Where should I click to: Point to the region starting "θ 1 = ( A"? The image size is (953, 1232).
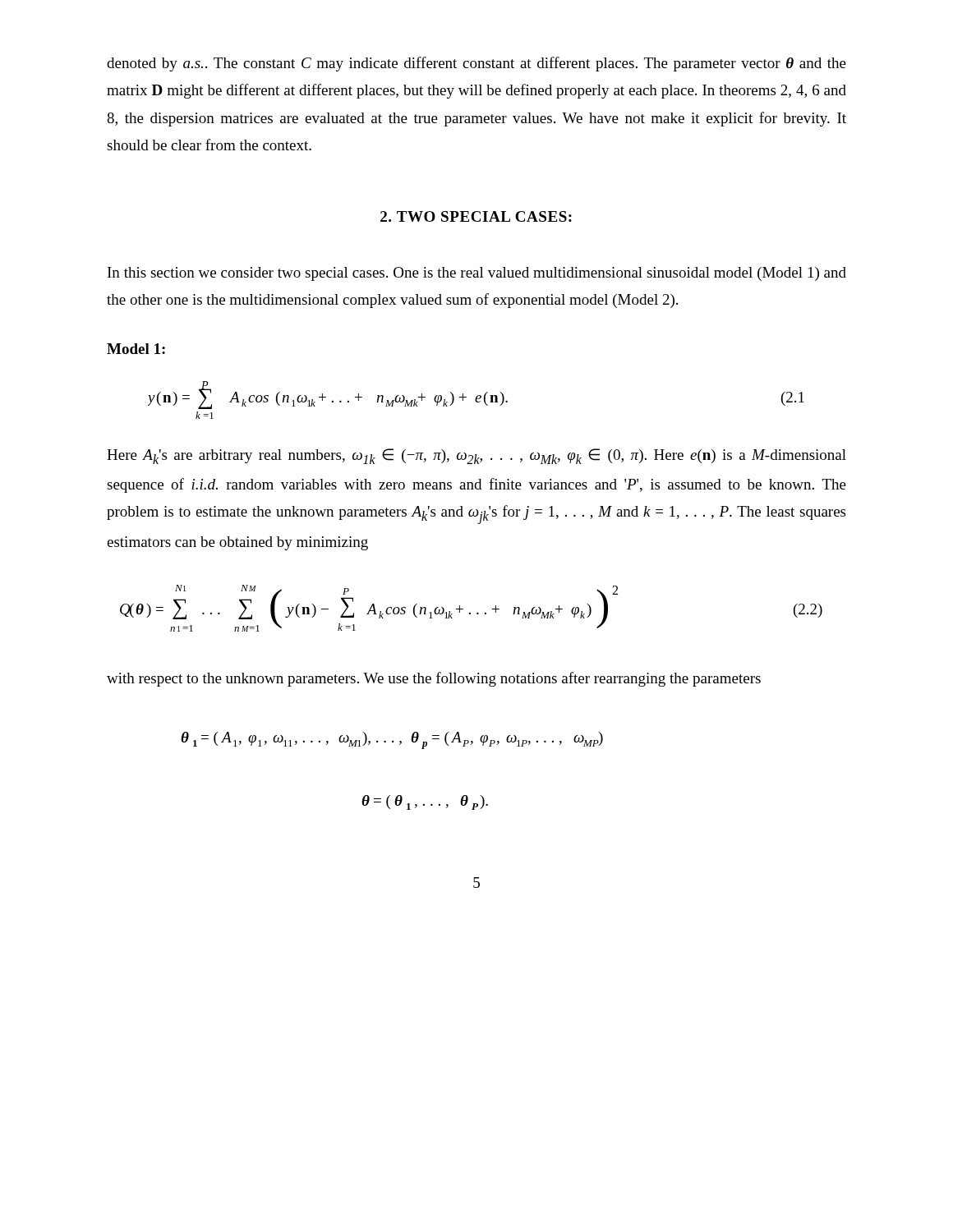click(476, 738)
